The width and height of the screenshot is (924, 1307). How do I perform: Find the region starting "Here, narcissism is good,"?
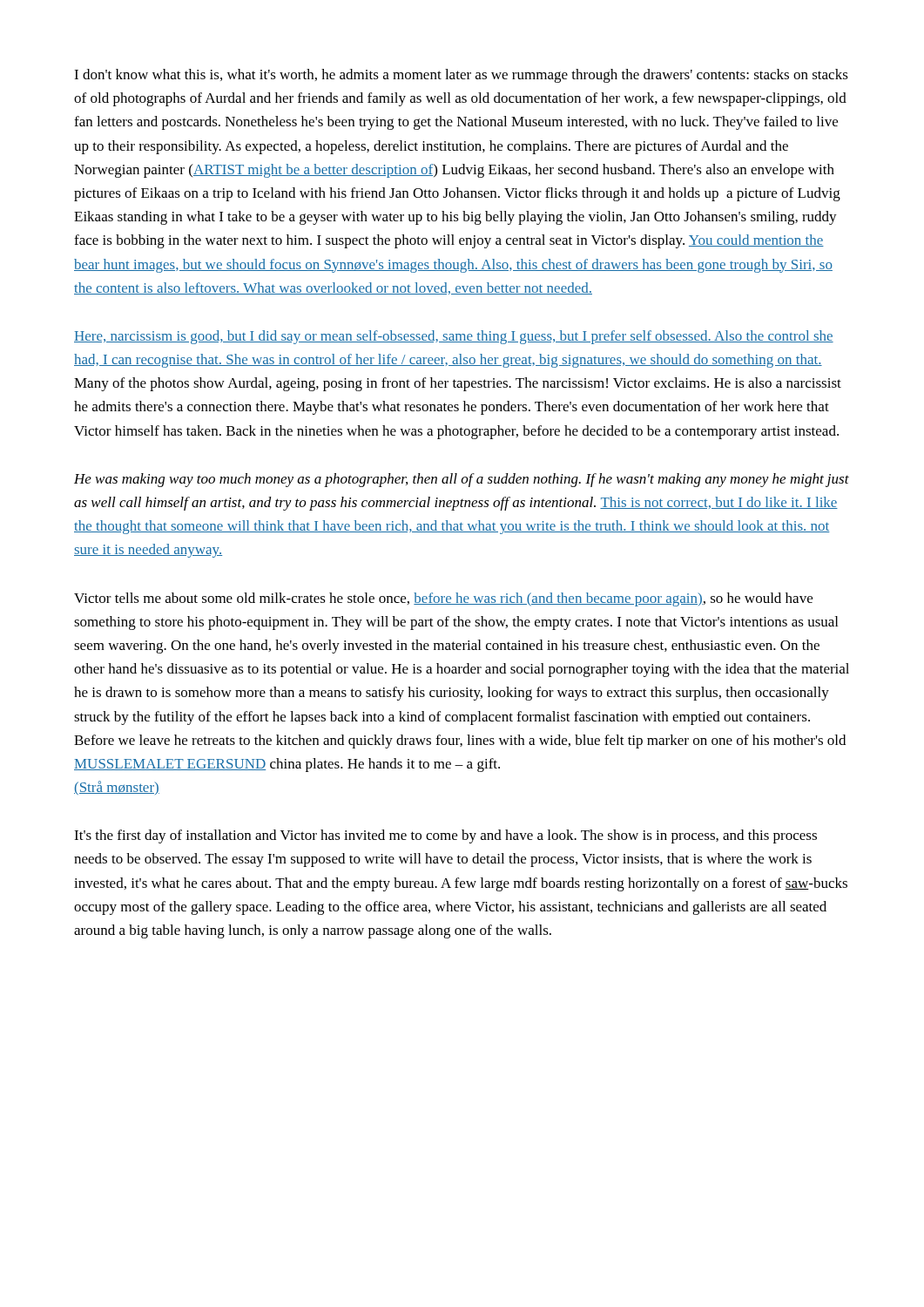(x=458, y=383)
